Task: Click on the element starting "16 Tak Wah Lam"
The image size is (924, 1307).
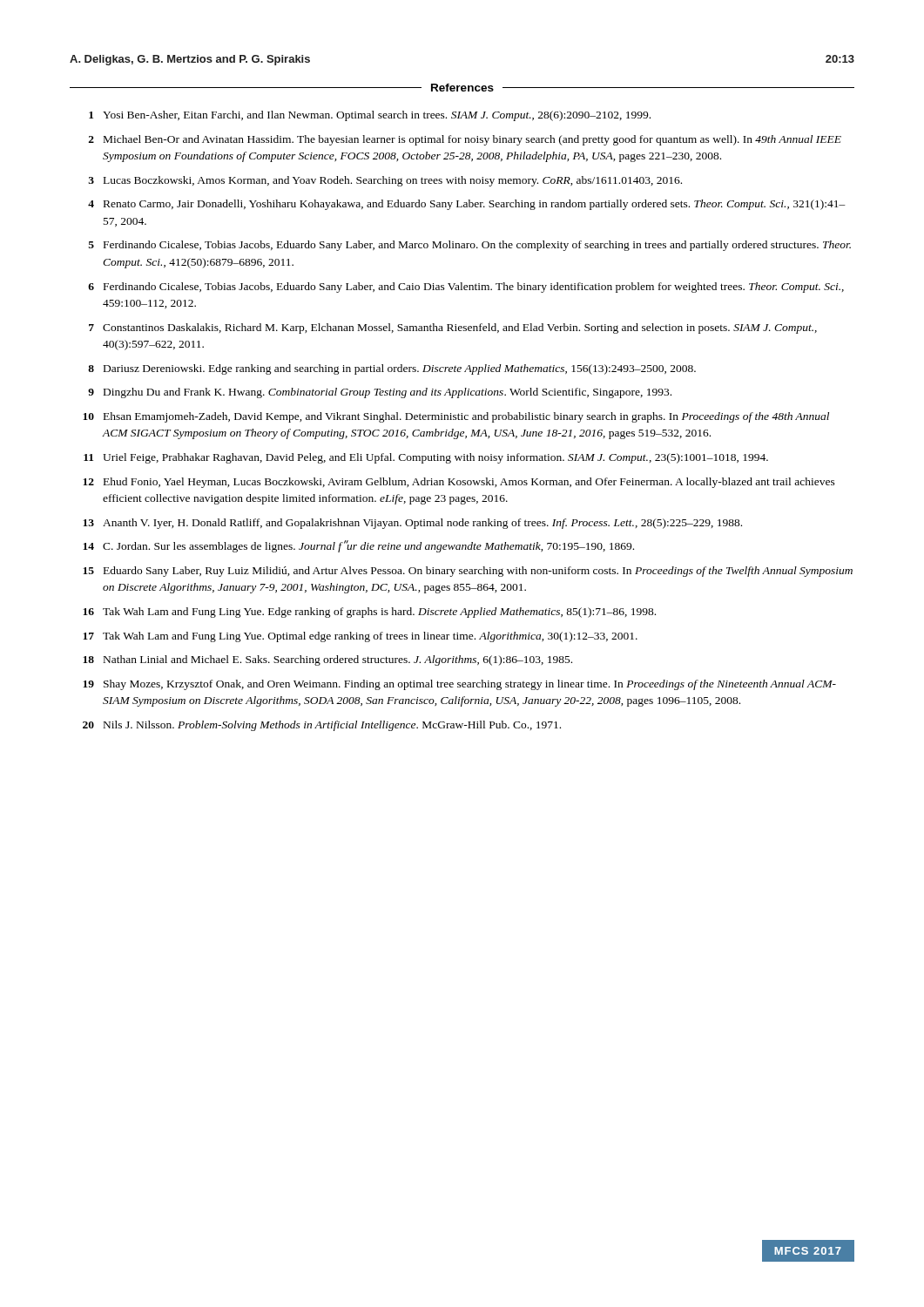Action: coord(462,611)
